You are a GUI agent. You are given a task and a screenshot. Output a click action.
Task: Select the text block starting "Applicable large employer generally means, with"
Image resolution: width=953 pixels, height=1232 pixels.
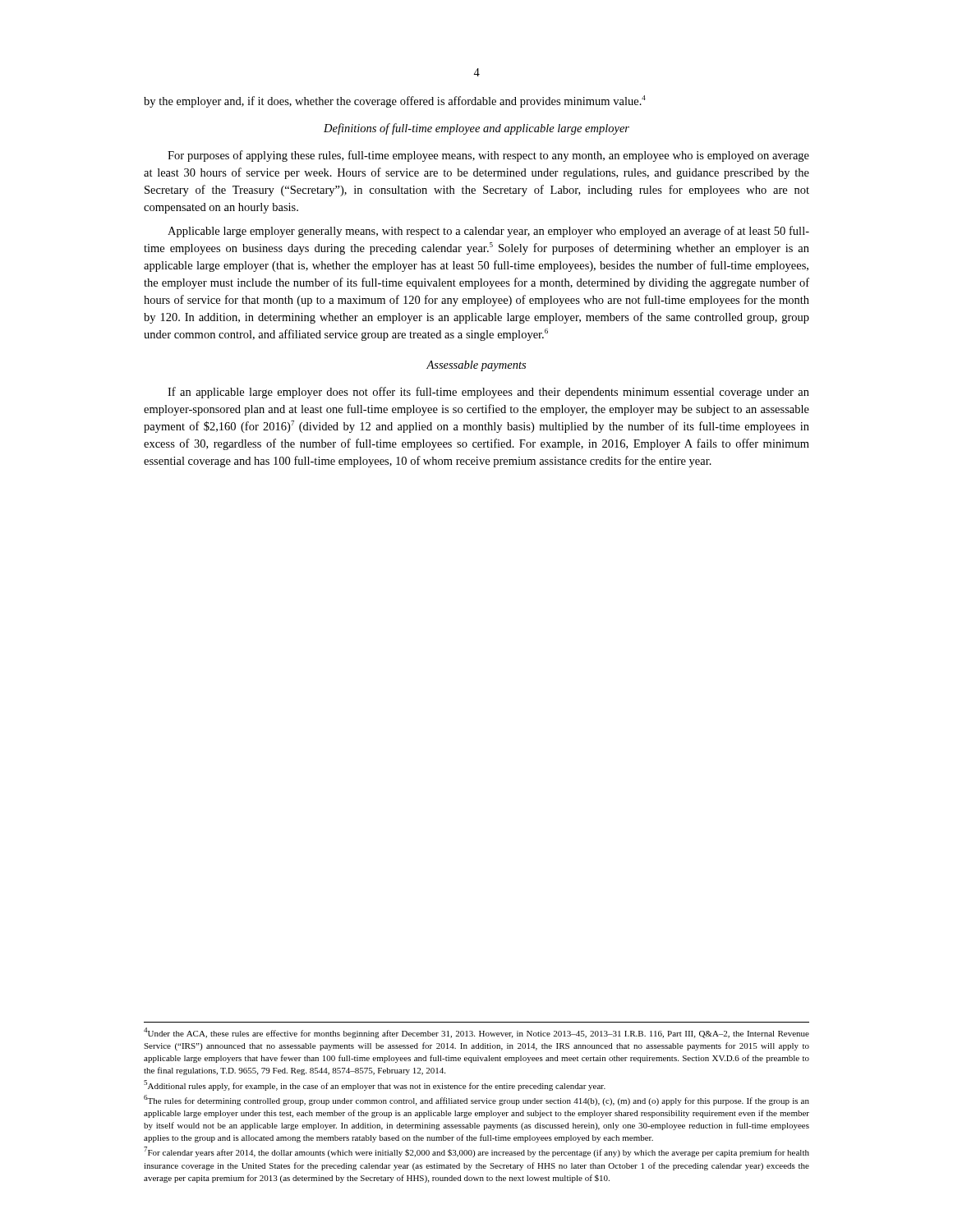coord(476,283)
